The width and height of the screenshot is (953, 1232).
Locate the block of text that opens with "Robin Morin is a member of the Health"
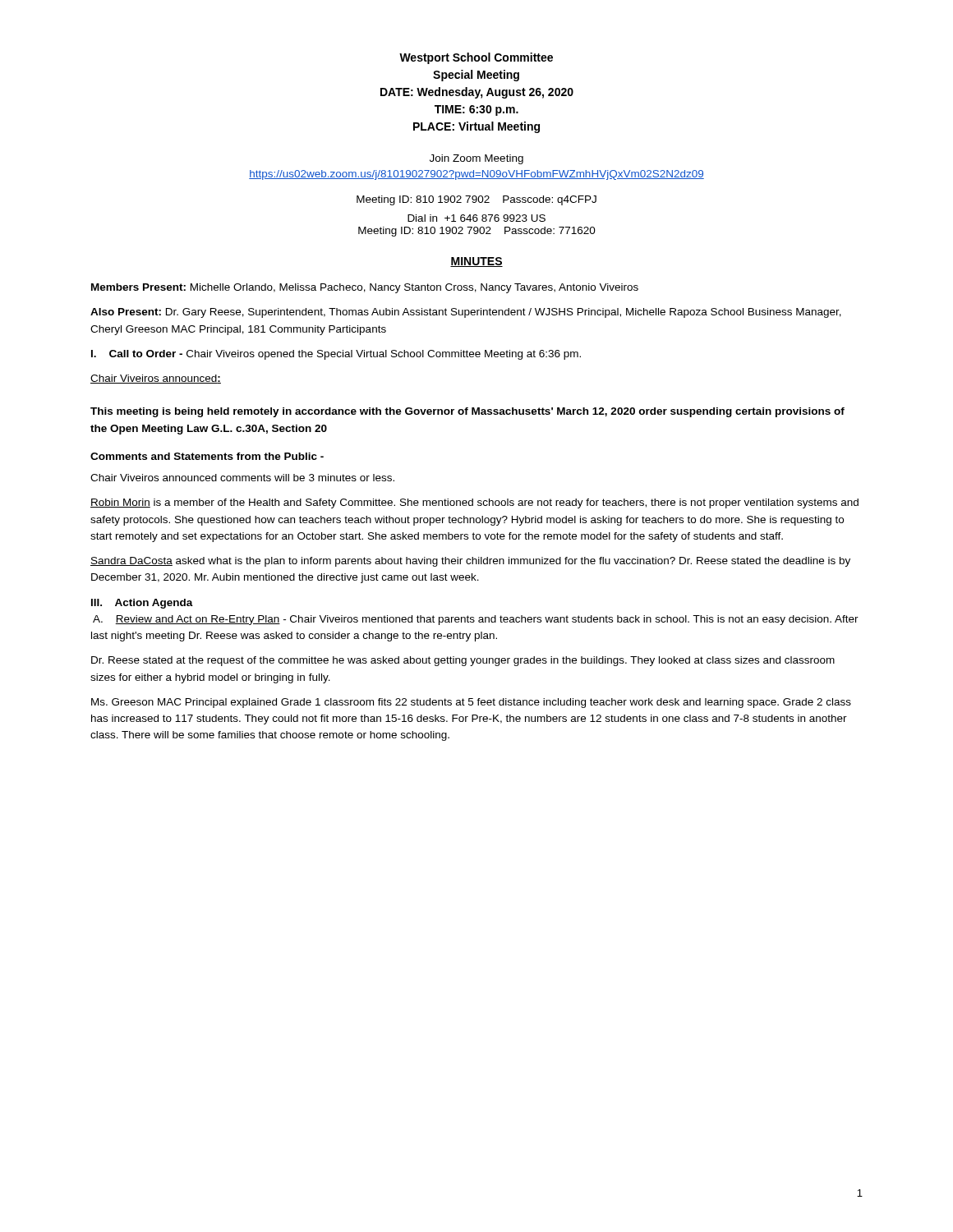475,519
